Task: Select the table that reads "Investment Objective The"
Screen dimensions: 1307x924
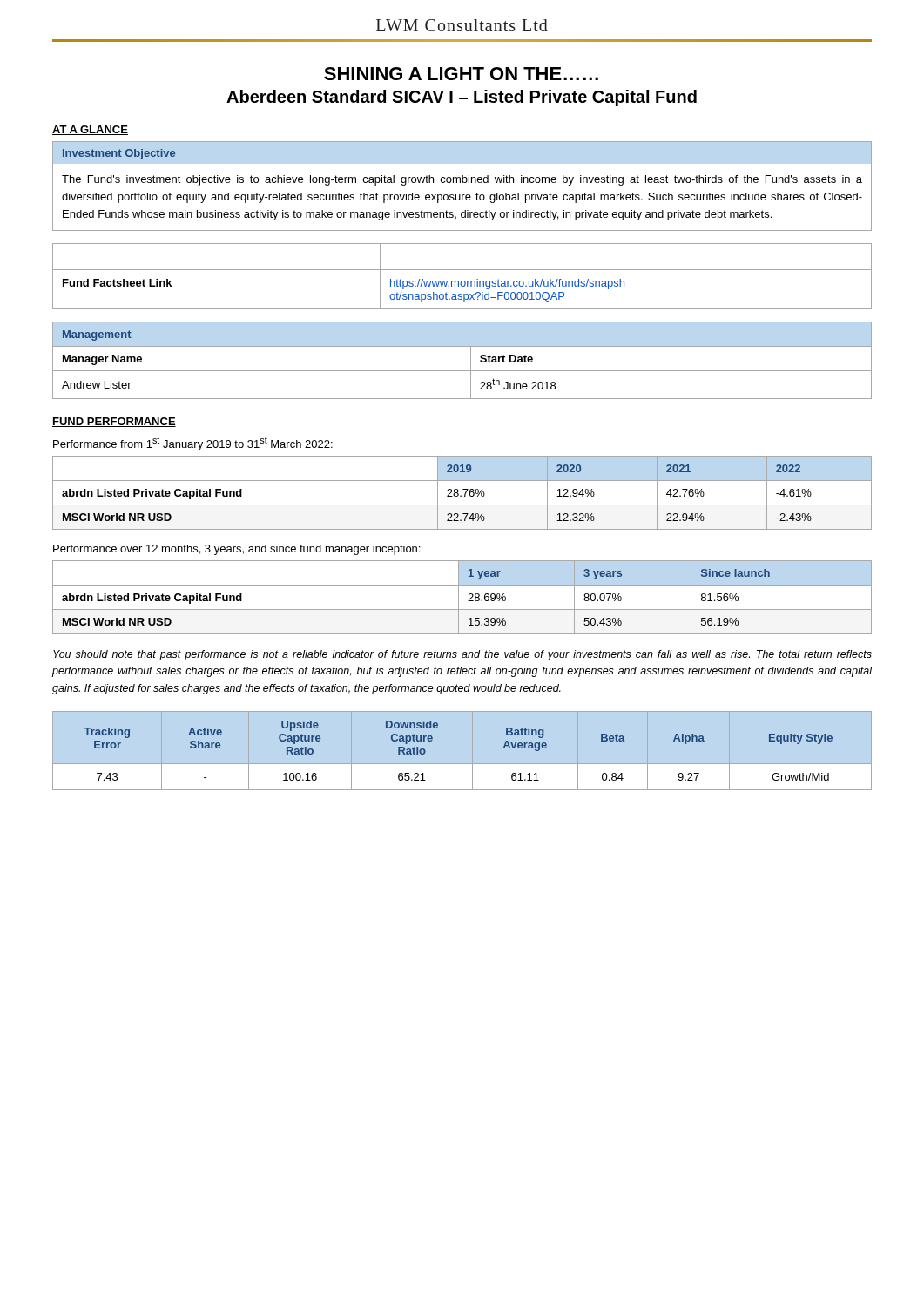Action: point(462,186)
